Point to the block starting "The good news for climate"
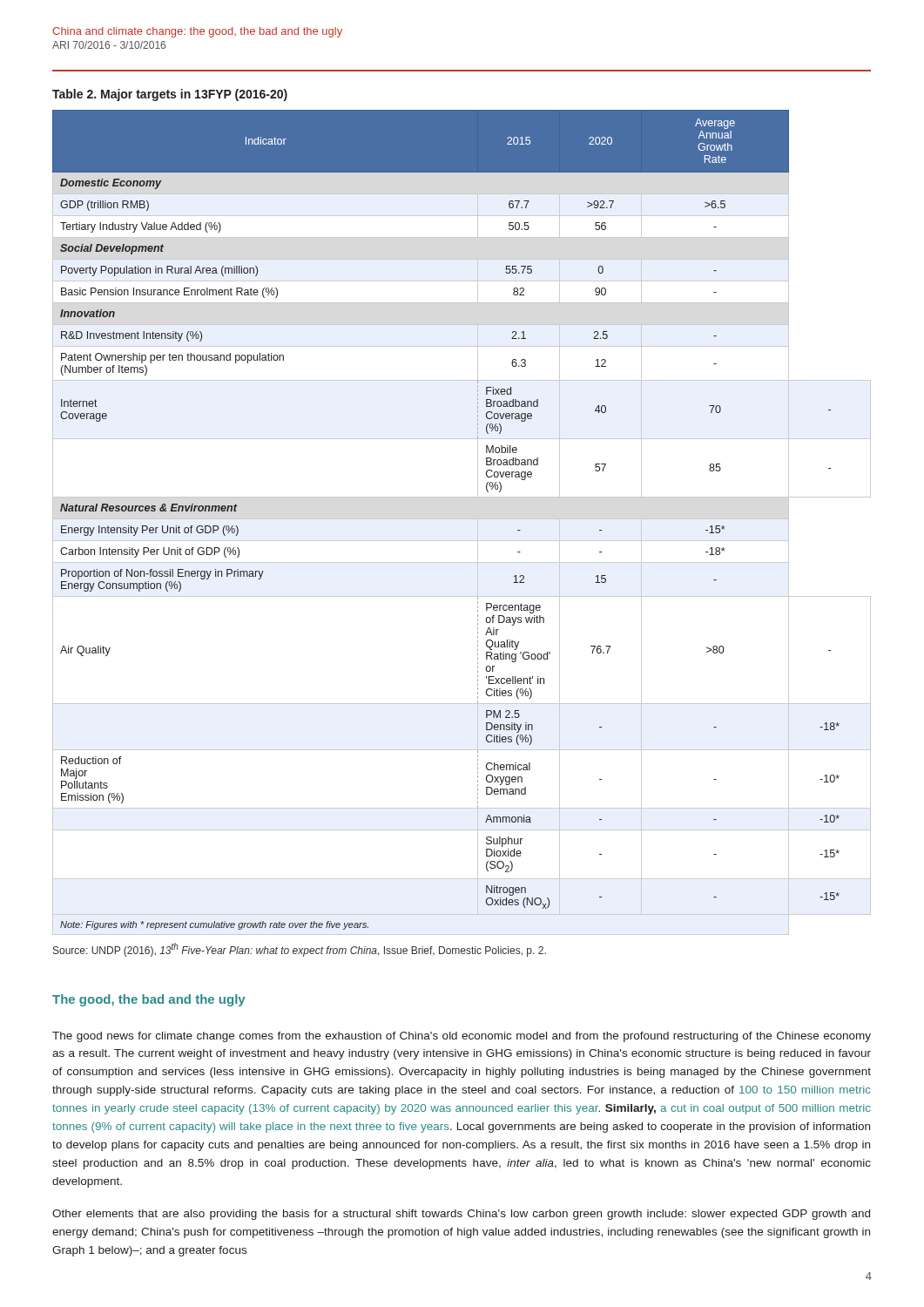 [x=462, y=1109]
